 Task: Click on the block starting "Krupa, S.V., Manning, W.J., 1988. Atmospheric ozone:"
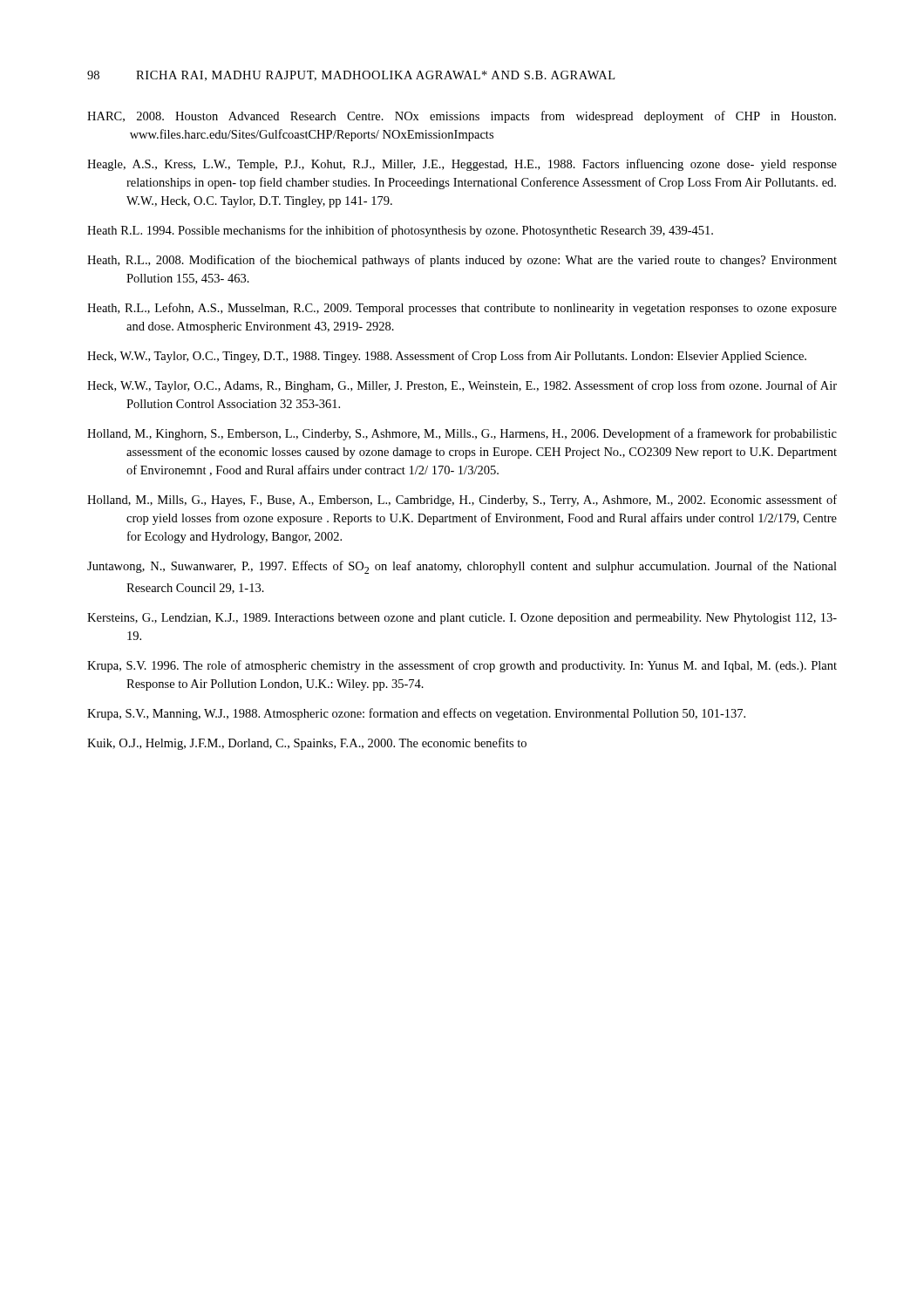[417, 713]
